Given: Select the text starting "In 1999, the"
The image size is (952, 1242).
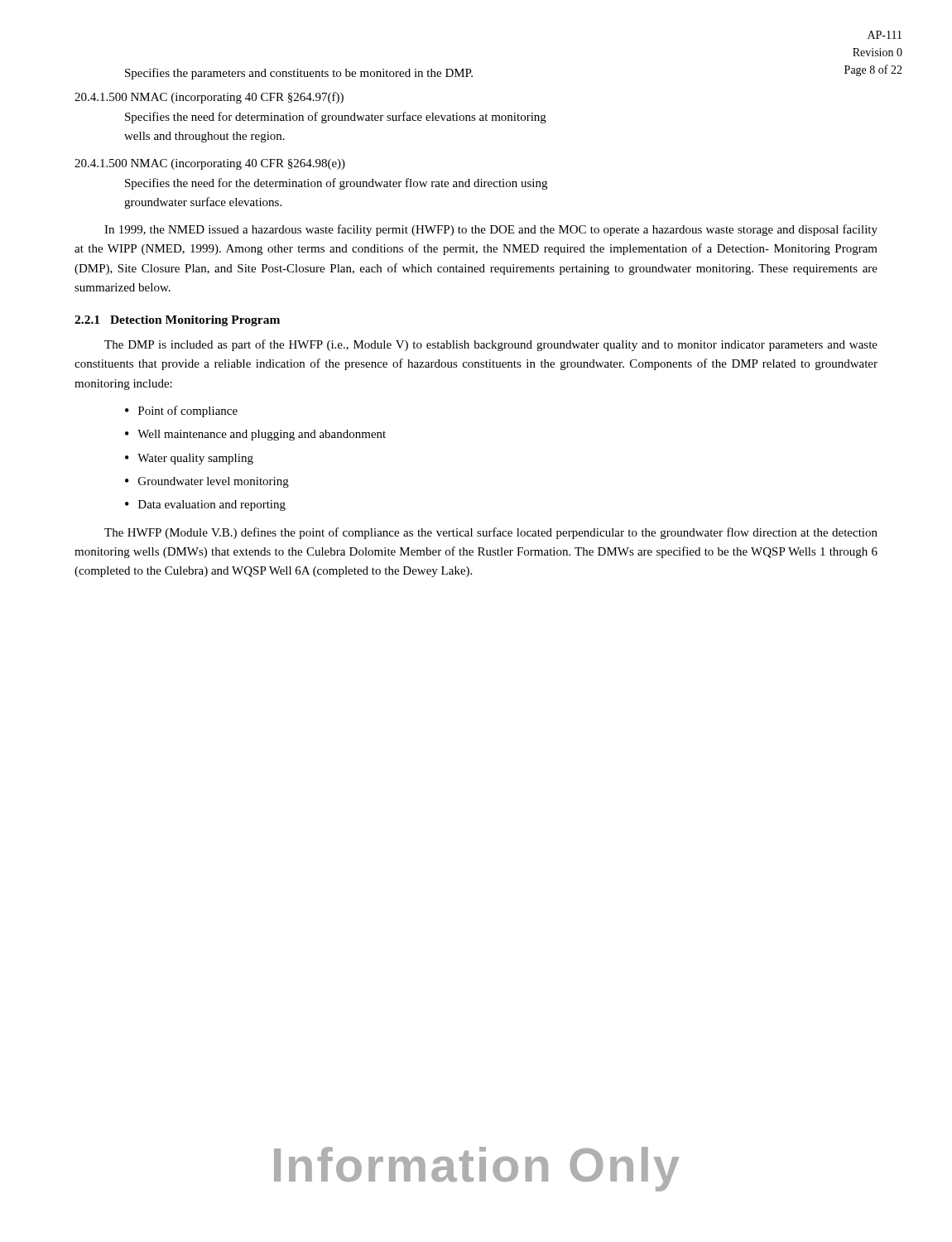Looking at the screenshot, I should pos(476,258).
